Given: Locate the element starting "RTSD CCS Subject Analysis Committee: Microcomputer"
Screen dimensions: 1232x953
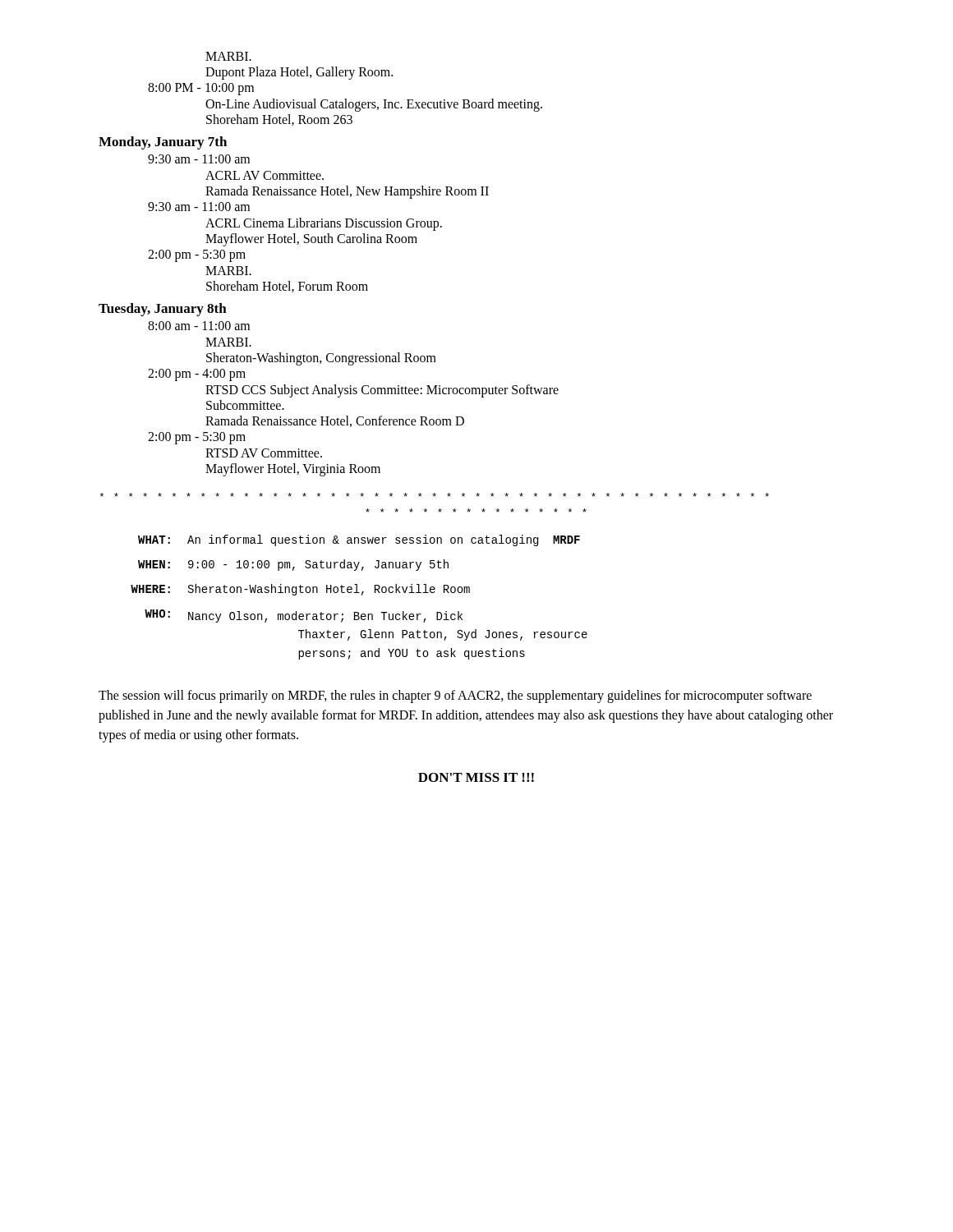Looking at the screenshot, I should pos(382,390).
